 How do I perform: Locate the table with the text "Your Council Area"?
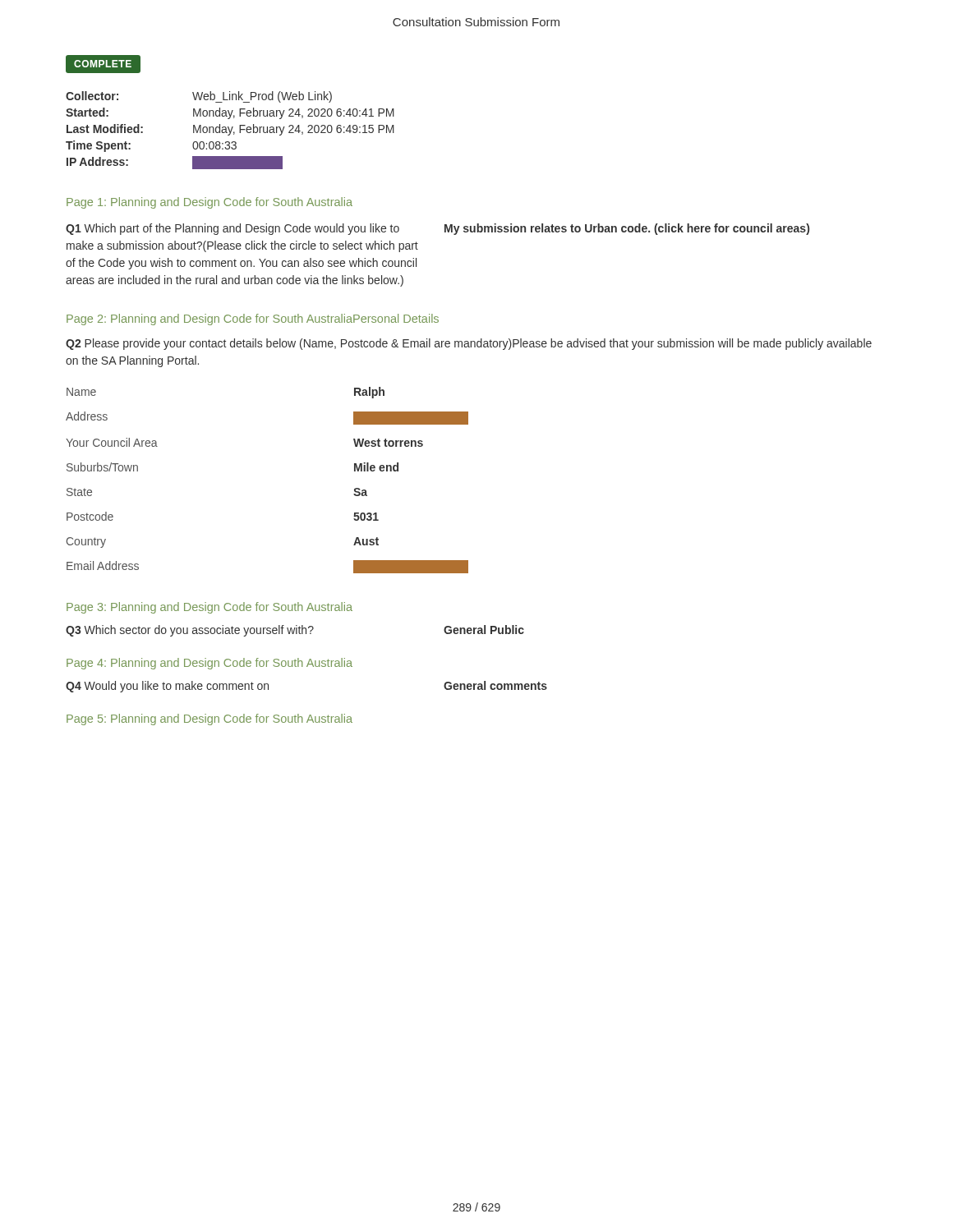476,479
